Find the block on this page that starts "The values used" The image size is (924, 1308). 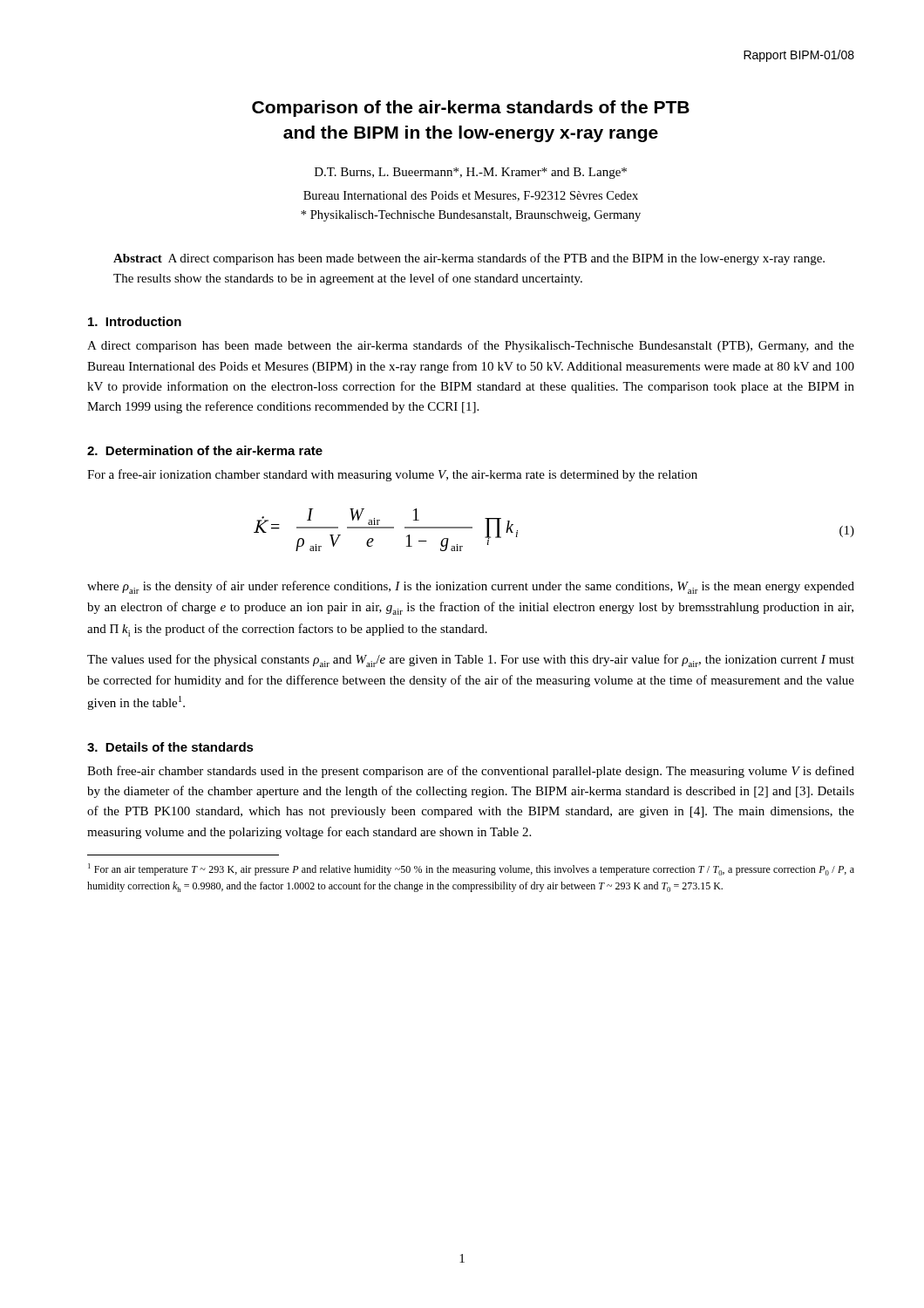471,681
